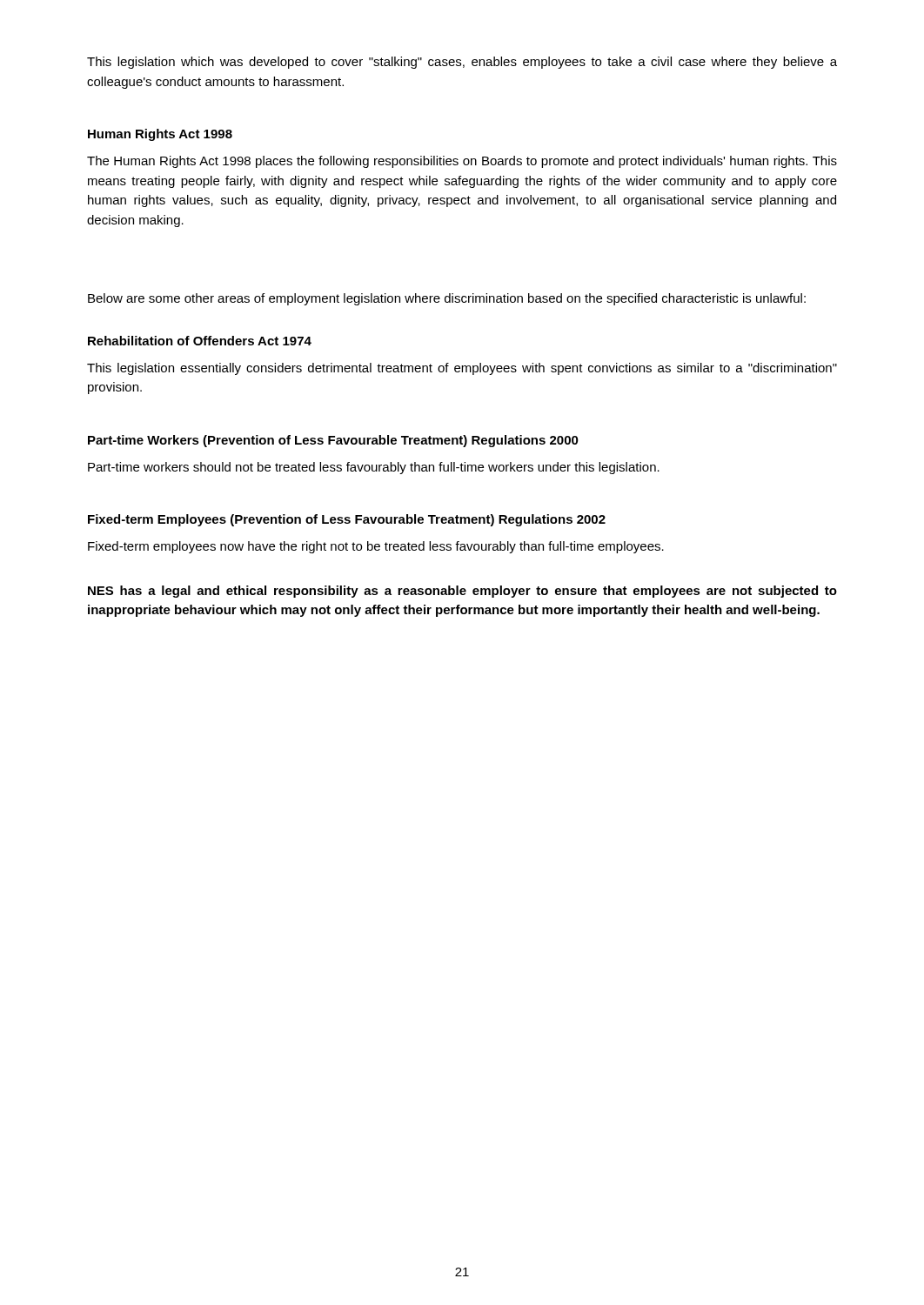Select the passage starting "Part-time workers should not"
The image size is (924, 1305).
click(374, 466)
